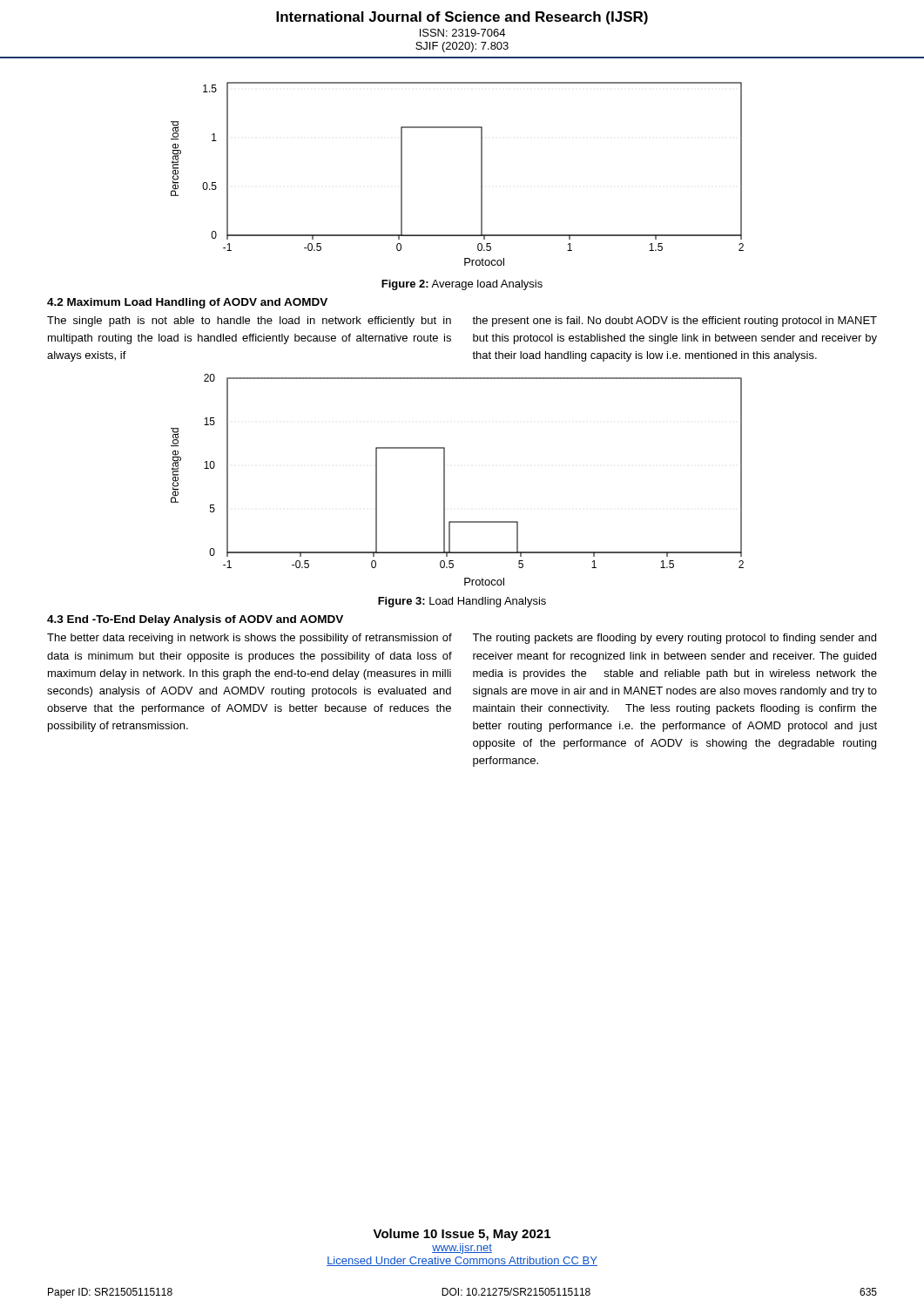The image size is (924, 1307).
Task: Click on the text block that reads "The single path"
Action: 249,338
